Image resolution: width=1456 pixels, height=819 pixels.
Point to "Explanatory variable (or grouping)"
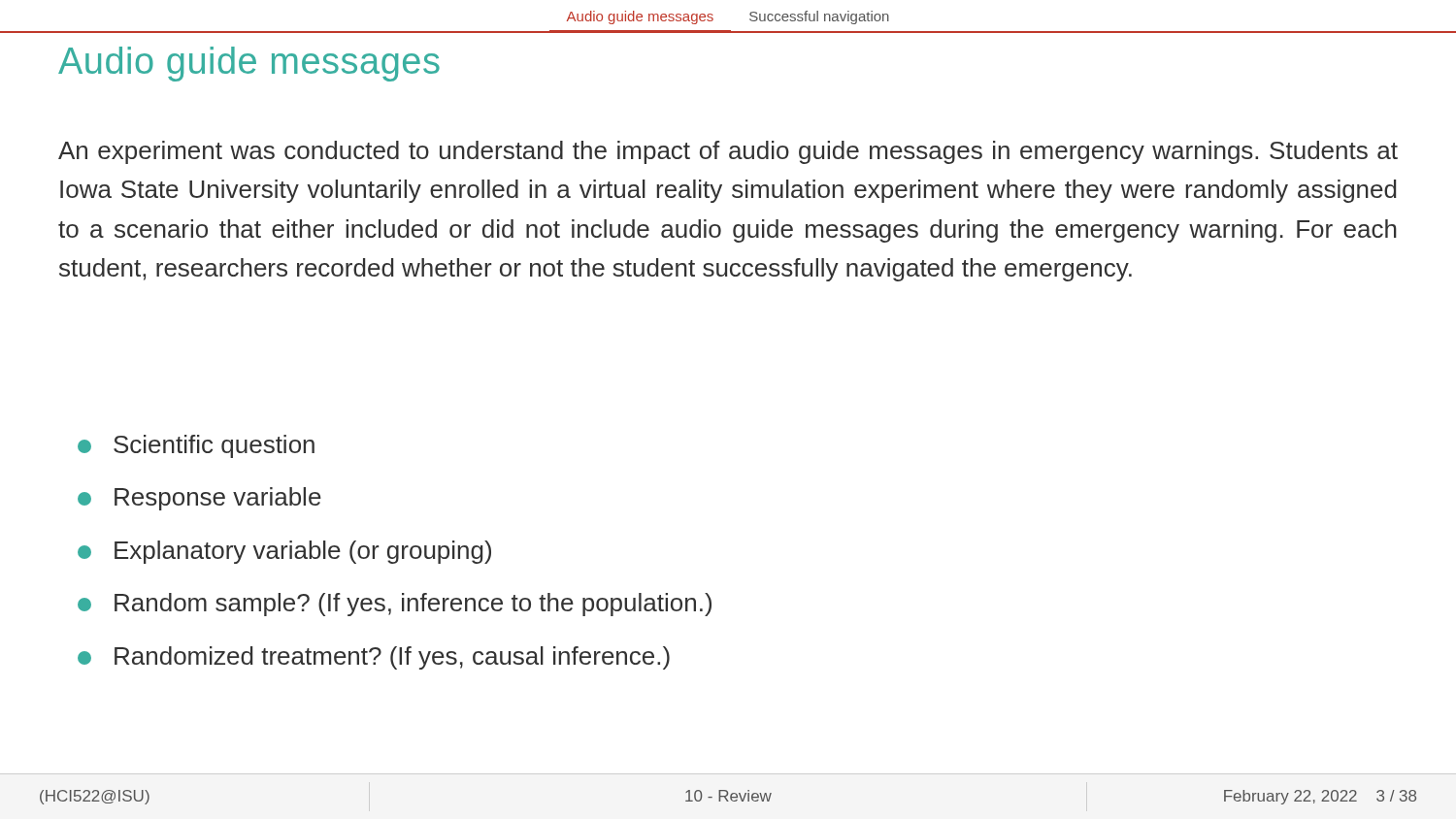(285, 550)
